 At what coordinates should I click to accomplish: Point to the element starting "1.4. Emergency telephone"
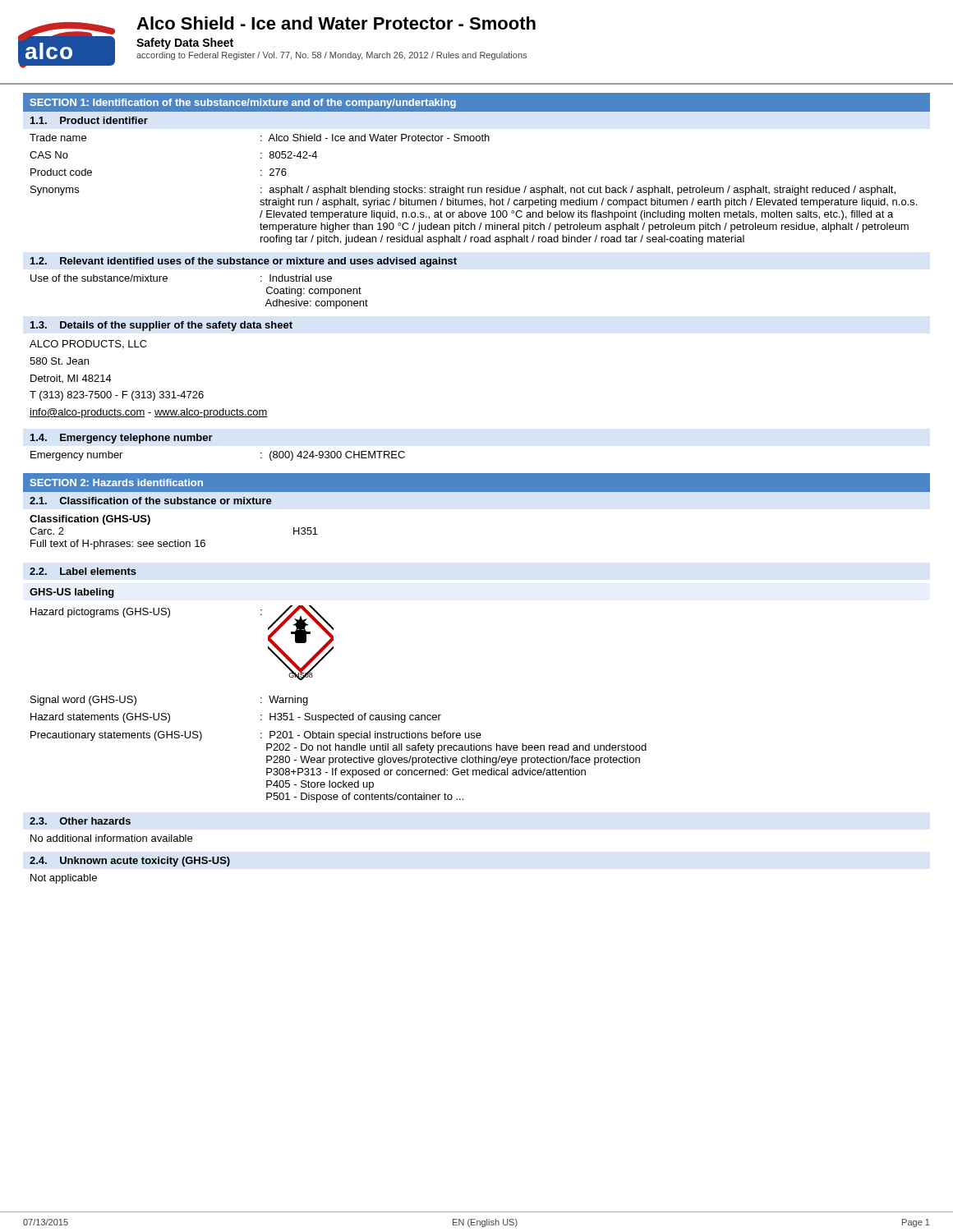coord(121,437)
